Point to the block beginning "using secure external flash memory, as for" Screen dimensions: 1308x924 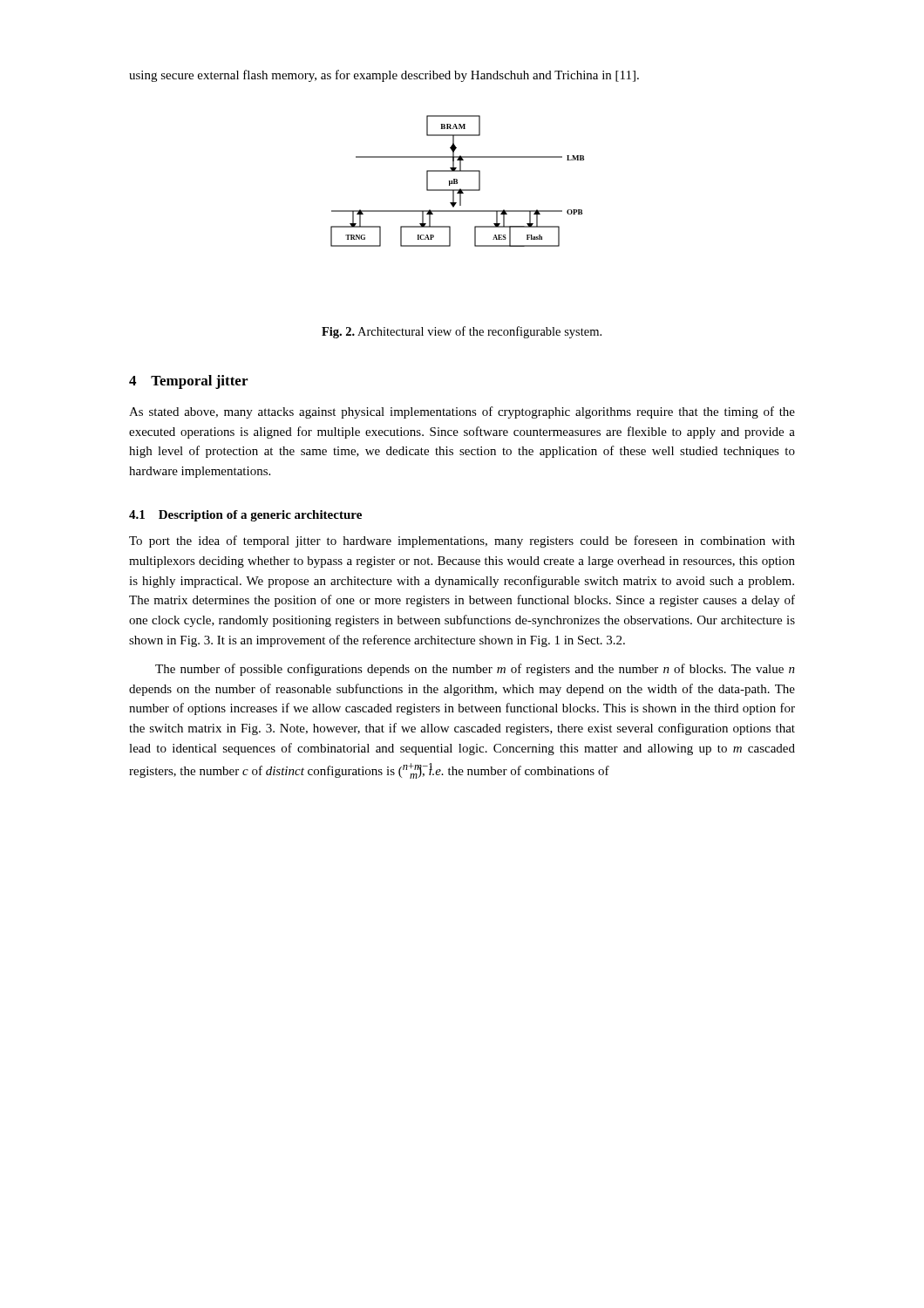tap(462, 75)
